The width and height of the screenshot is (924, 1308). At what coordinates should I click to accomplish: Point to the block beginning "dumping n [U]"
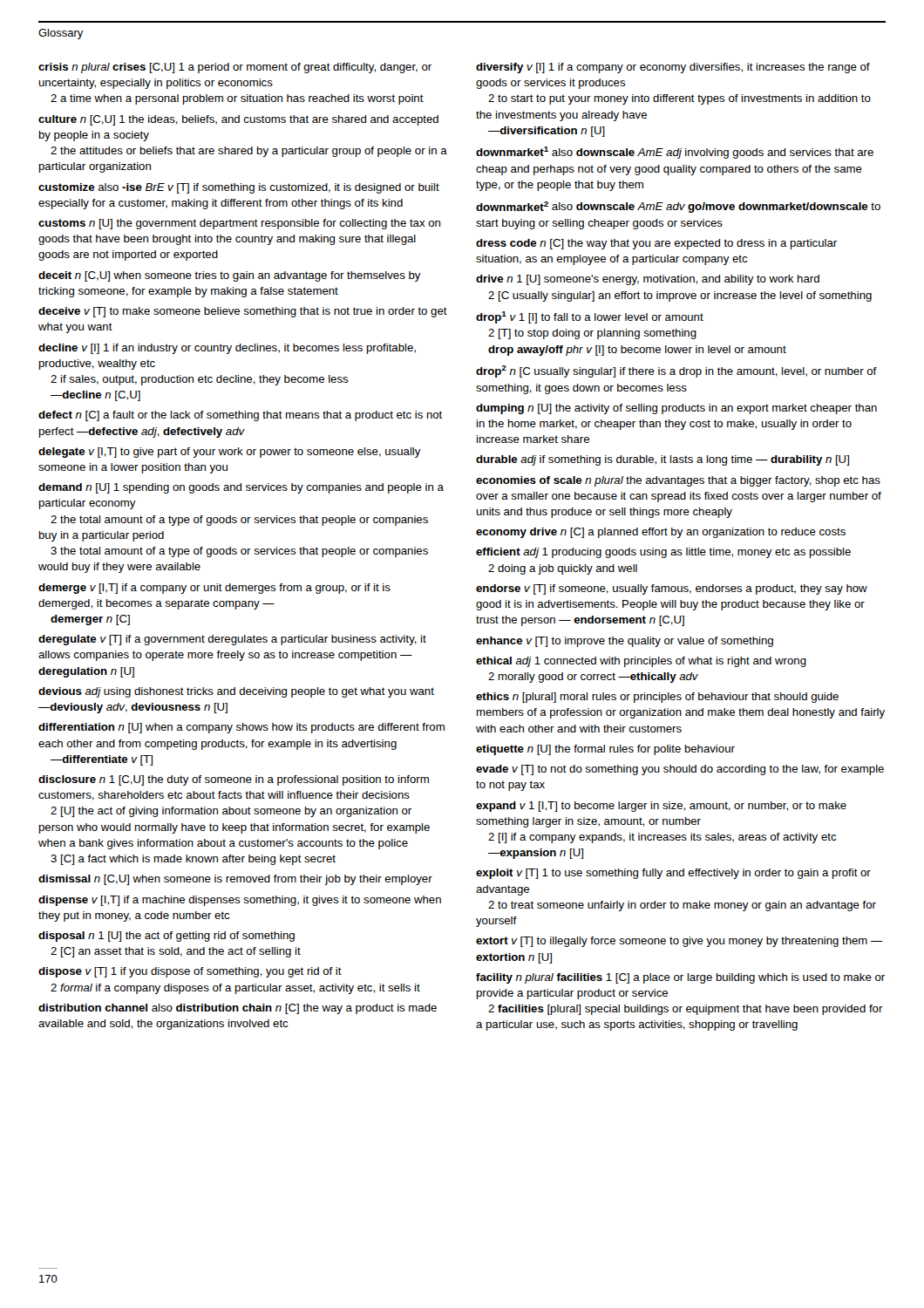tap(677, 423)
